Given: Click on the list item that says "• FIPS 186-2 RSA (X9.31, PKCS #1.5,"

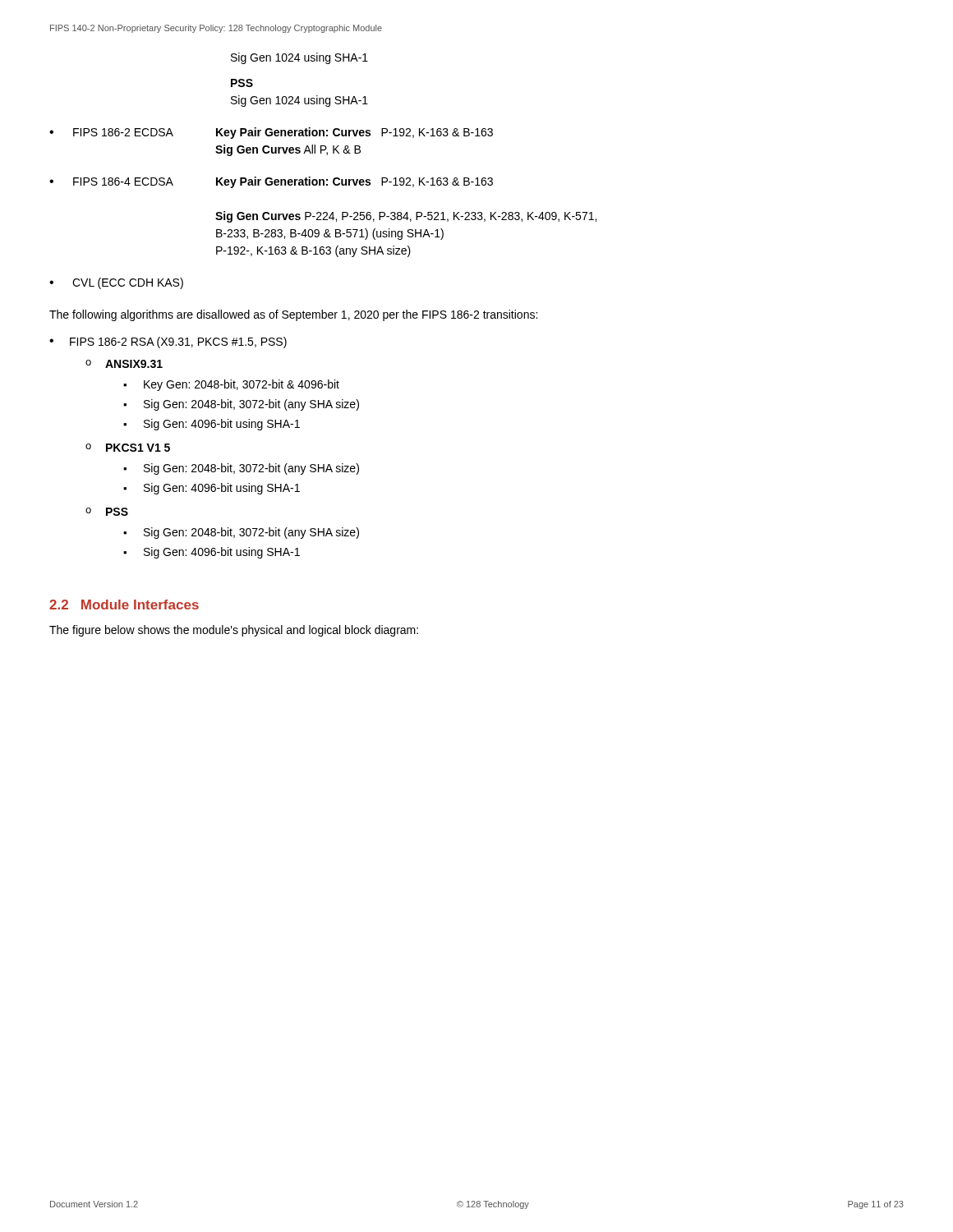Looking at the screenshot, I should pos(168,342).
